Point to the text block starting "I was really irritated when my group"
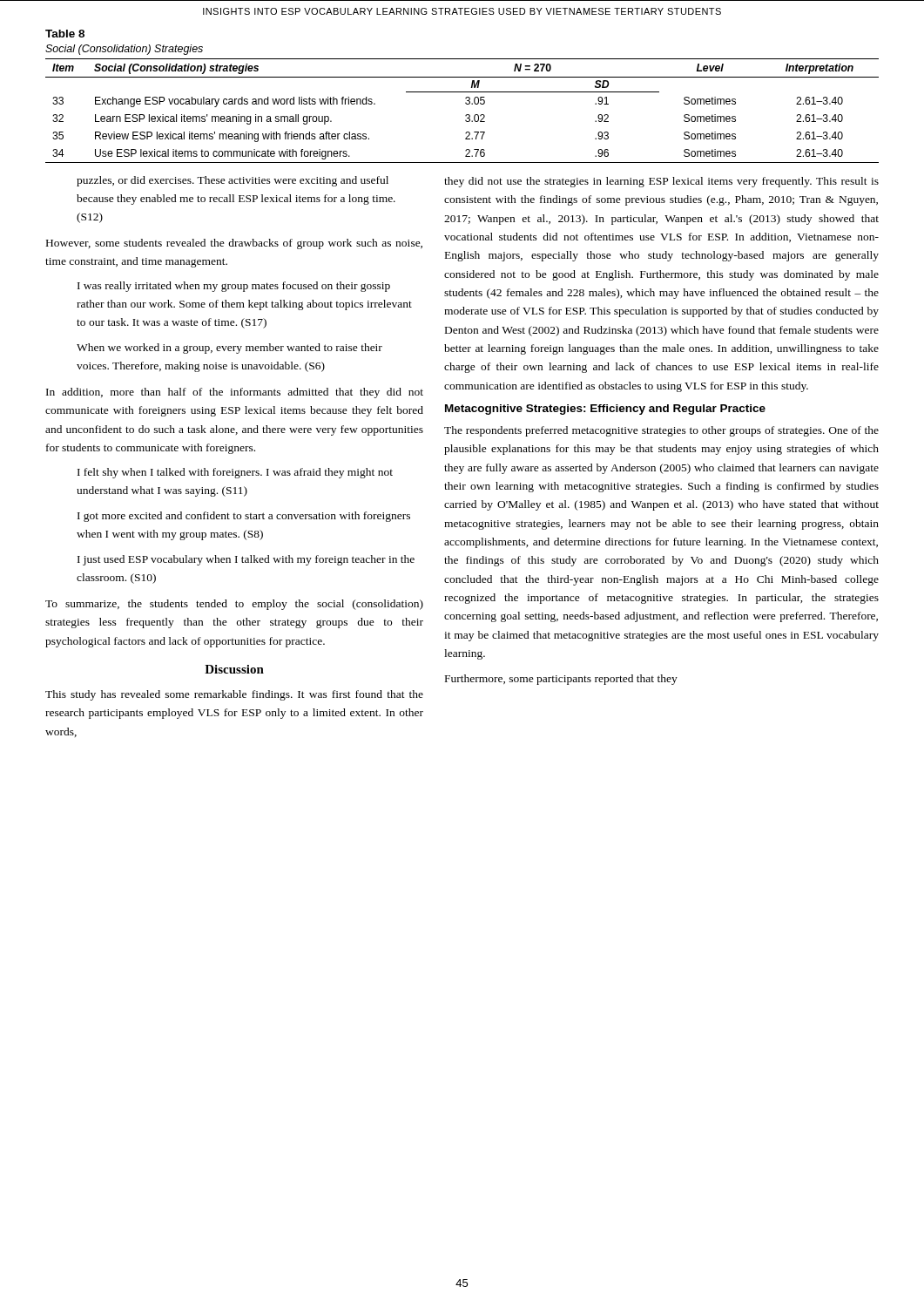 click(x=244, y=304)
